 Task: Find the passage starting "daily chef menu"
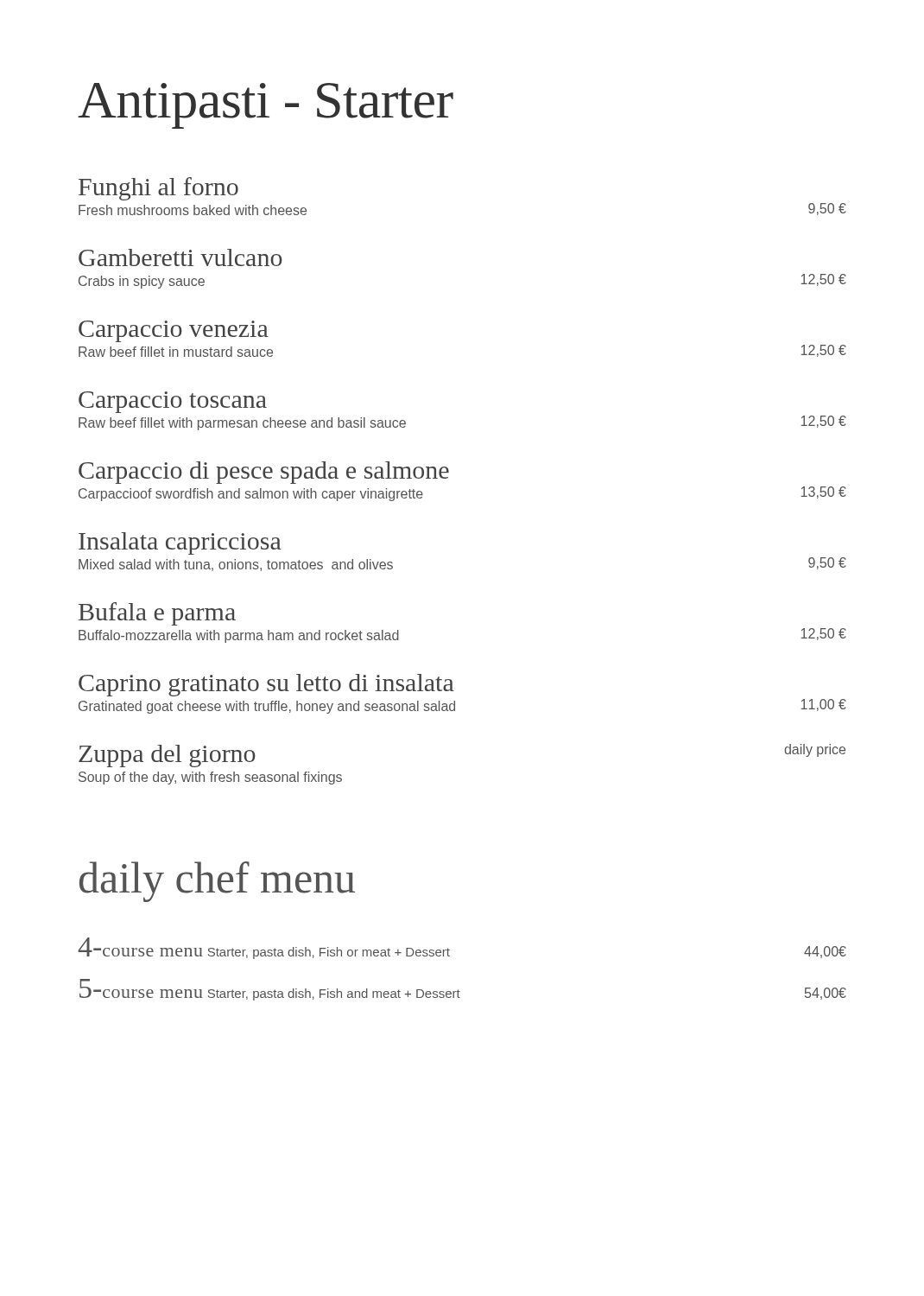click(217, 882)
